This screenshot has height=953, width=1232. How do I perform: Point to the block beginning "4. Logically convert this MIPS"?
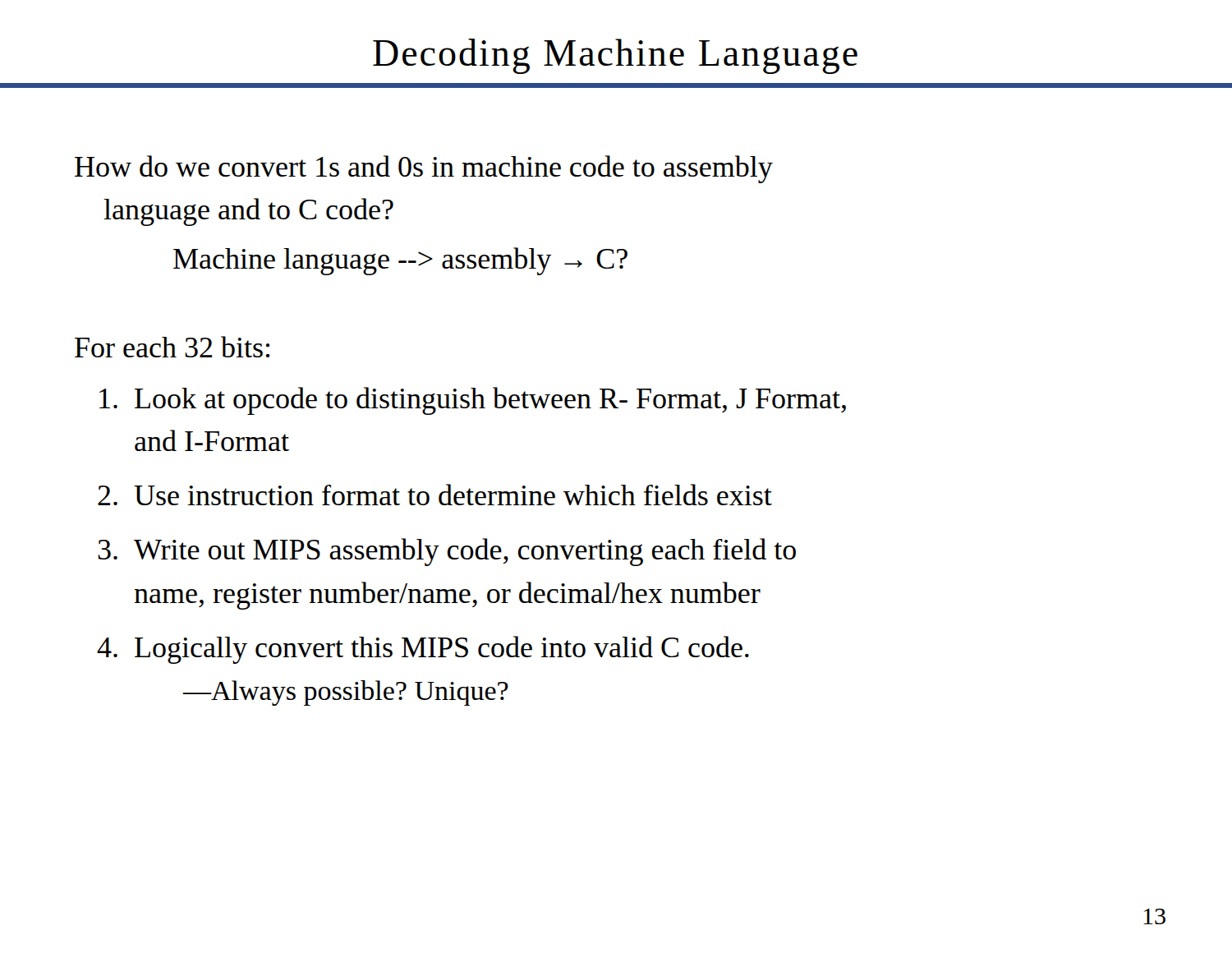pos(616,669)
